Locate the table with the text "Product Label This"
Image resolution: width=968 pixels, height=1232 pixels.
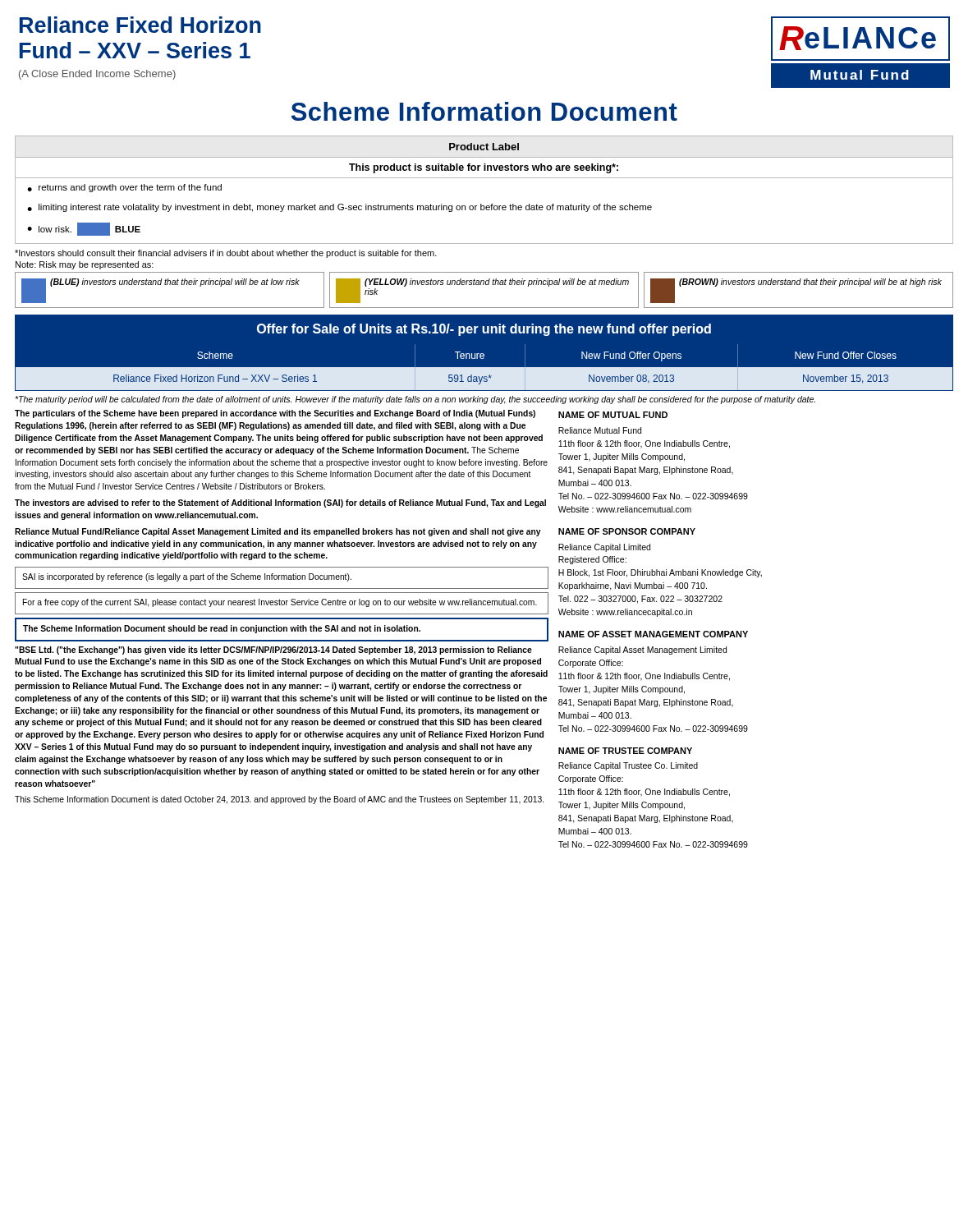(484, 190)
